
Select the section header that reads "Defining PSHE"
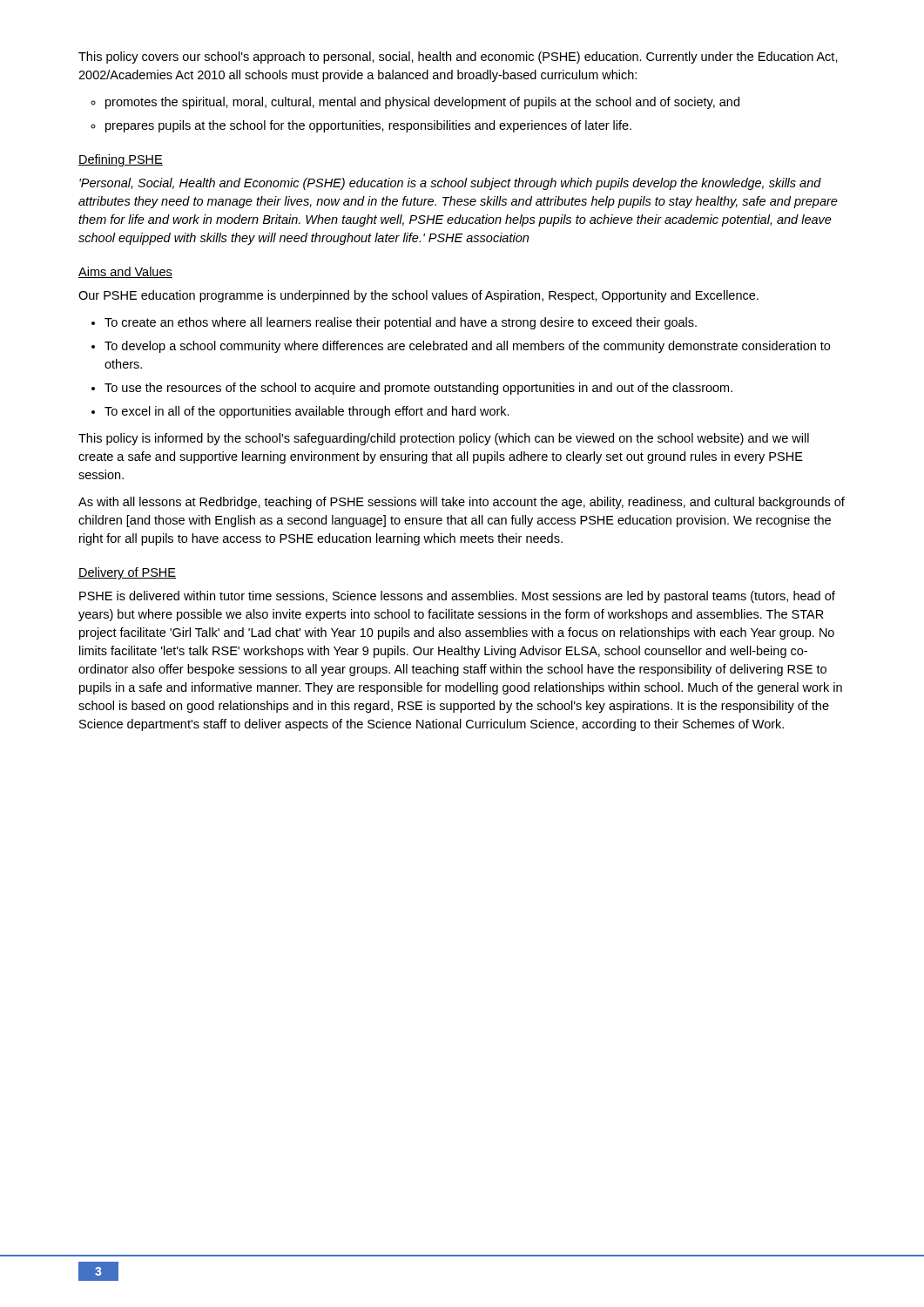(121, 160)
